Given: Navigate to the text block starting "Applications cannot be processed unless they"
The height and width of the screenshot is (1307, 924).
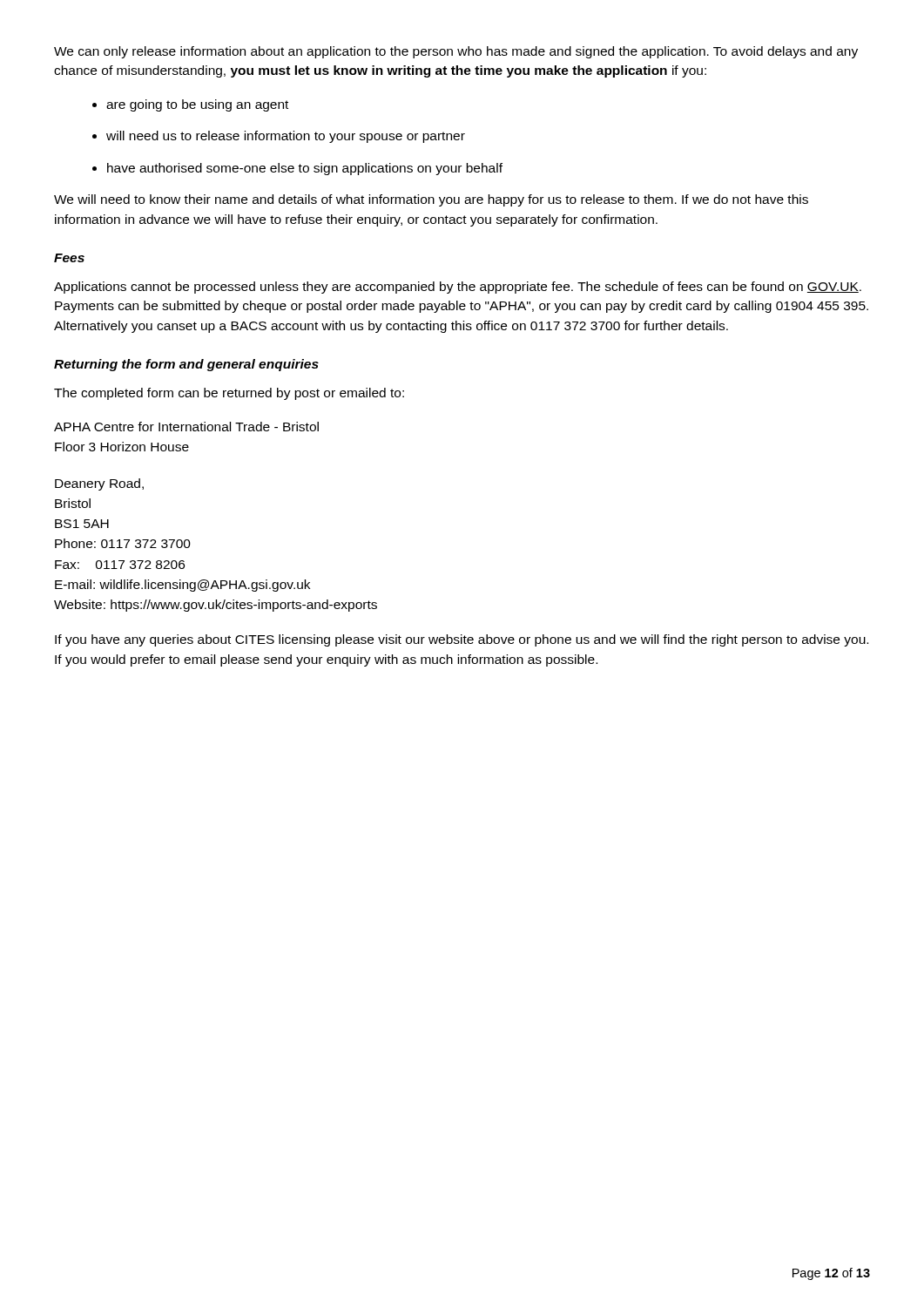Looking at the screenshot, I should tap(462, 306).
